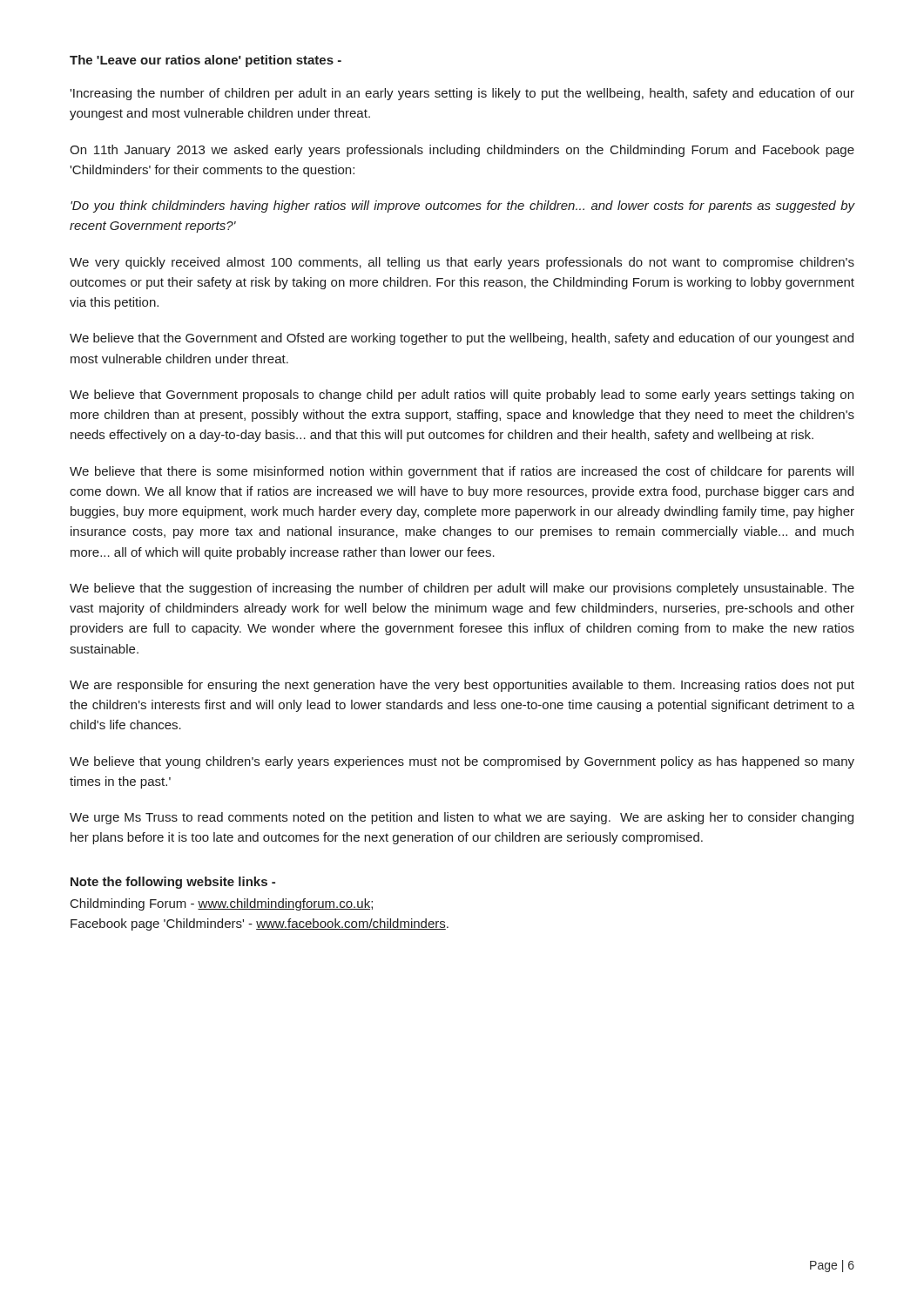Find "Facebook page 'Childminders' - www.facebook.com/childminders." on this page
Viewport: 924px width, 1307px height.
pos(260,923)
